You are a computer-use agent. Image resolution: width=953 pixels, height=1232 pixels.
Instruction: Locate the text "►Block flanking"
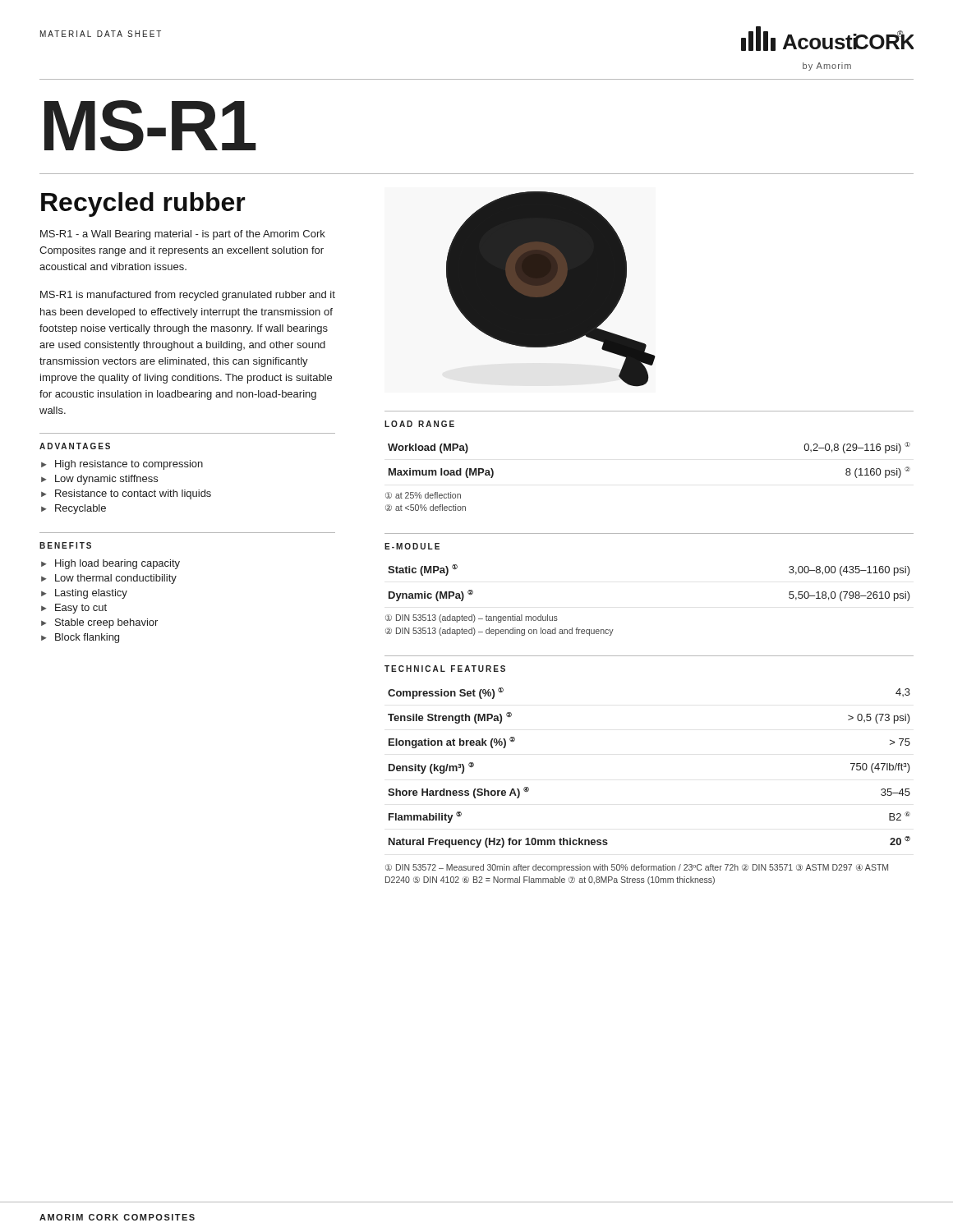click(x=80, y=637)
